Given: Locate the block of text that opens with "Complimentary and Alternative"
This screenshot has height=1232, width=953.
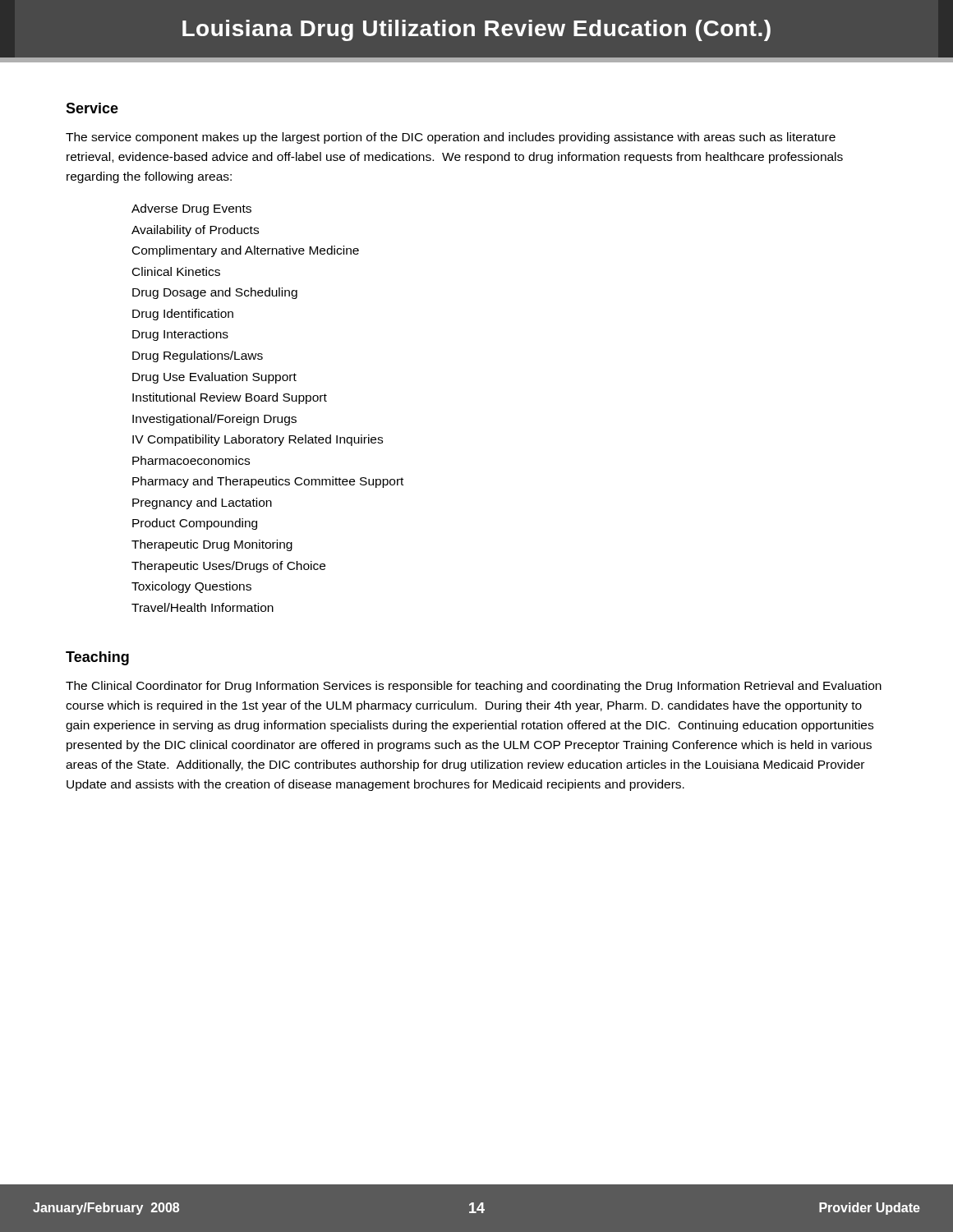Looking at the screenshot, I should [245, 250].
